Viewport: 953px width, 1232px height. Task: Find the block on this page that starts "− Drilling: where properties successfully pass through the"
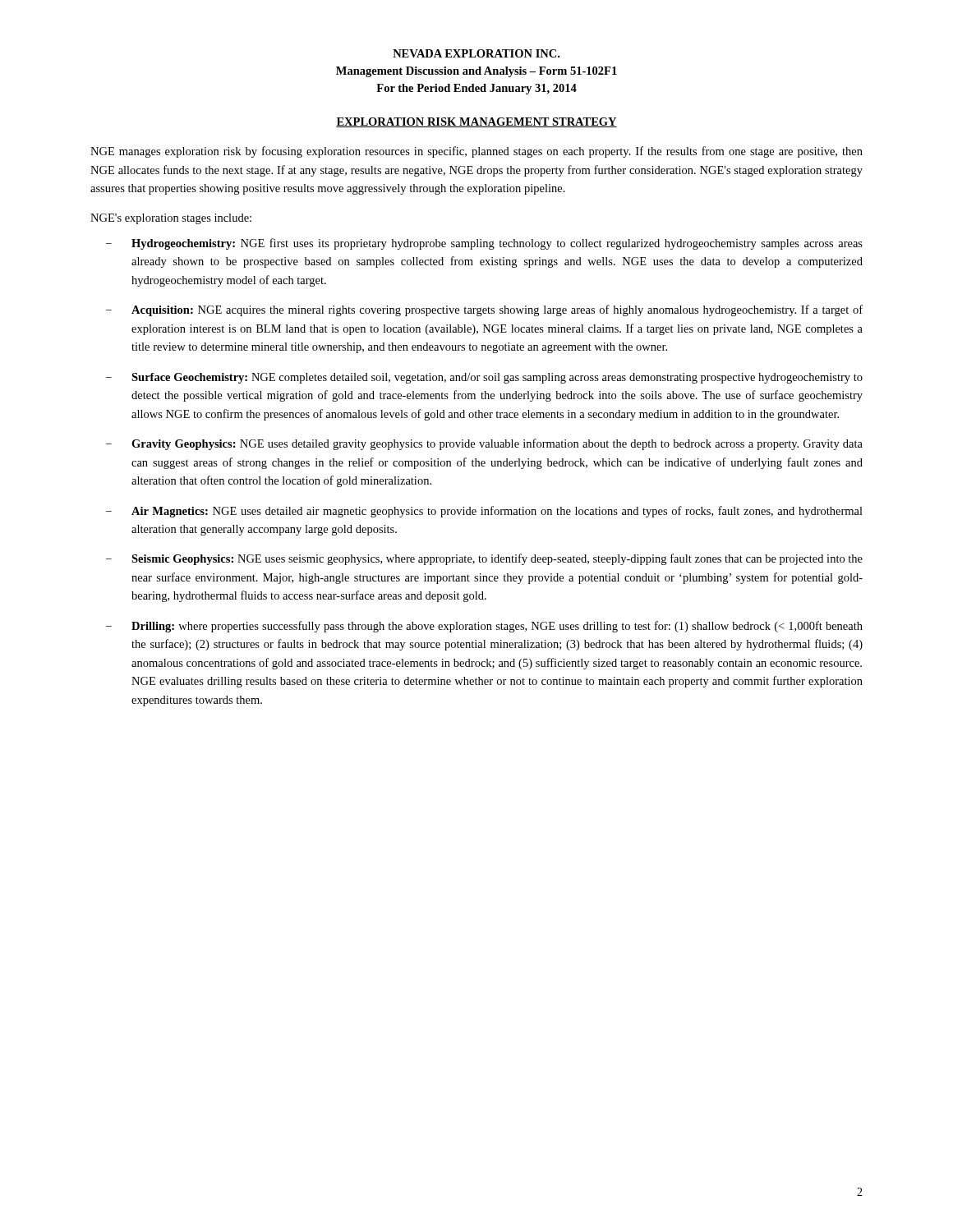pos(484,663)
